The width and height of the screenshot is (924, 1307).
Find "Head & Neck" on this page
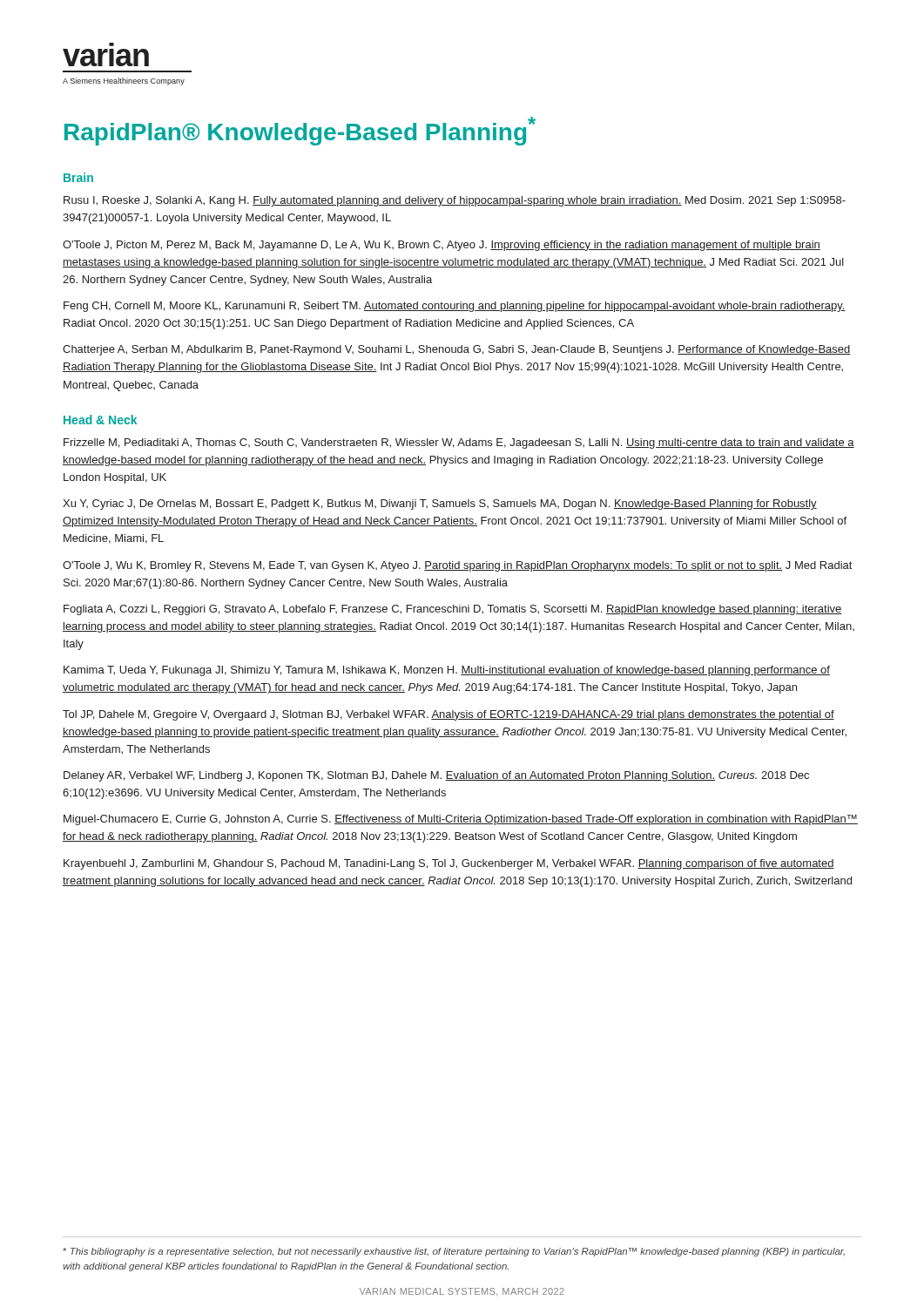coord(100,420)
